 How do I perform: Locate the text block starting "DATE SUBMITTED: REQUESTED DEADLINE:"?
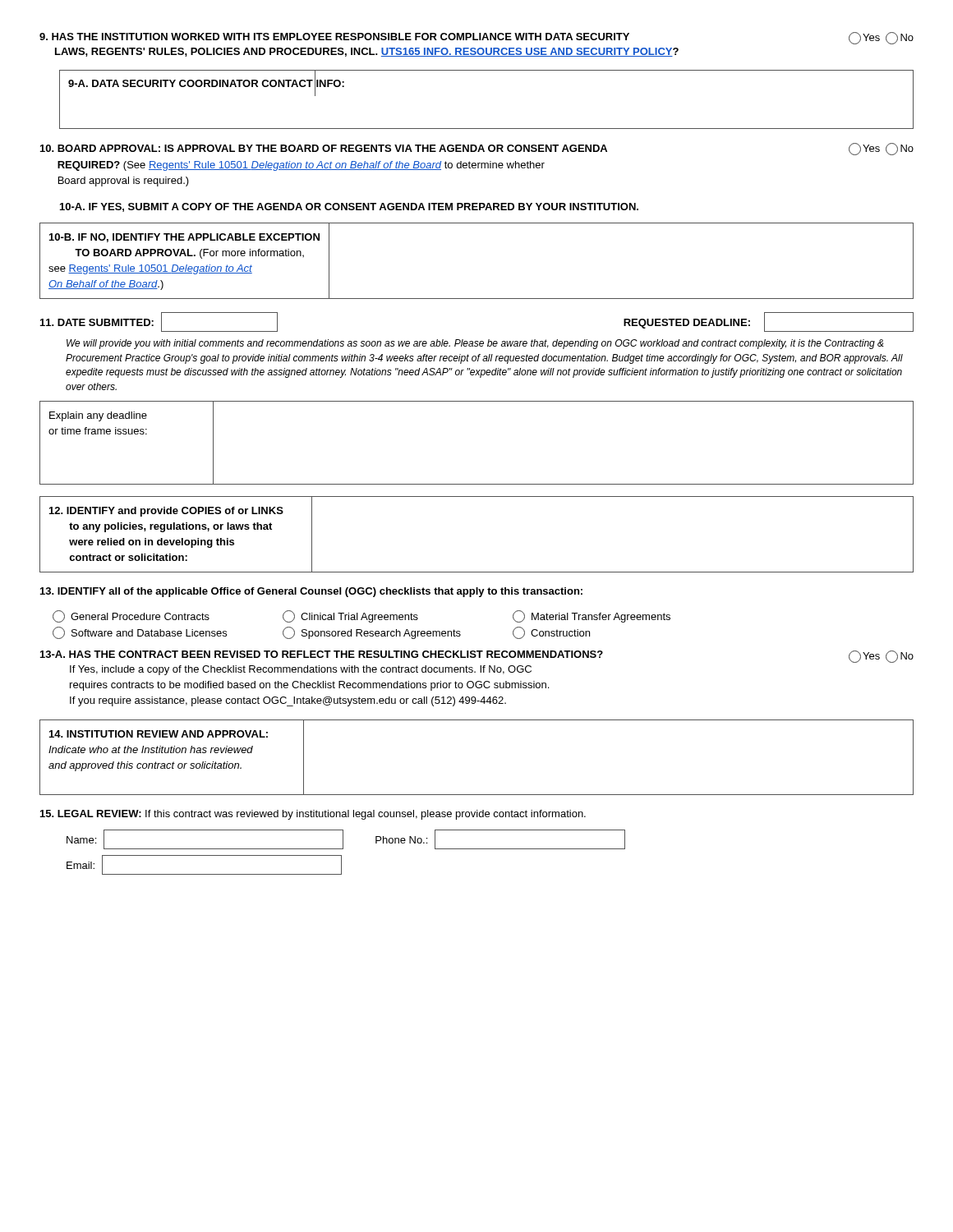(219, 313)
